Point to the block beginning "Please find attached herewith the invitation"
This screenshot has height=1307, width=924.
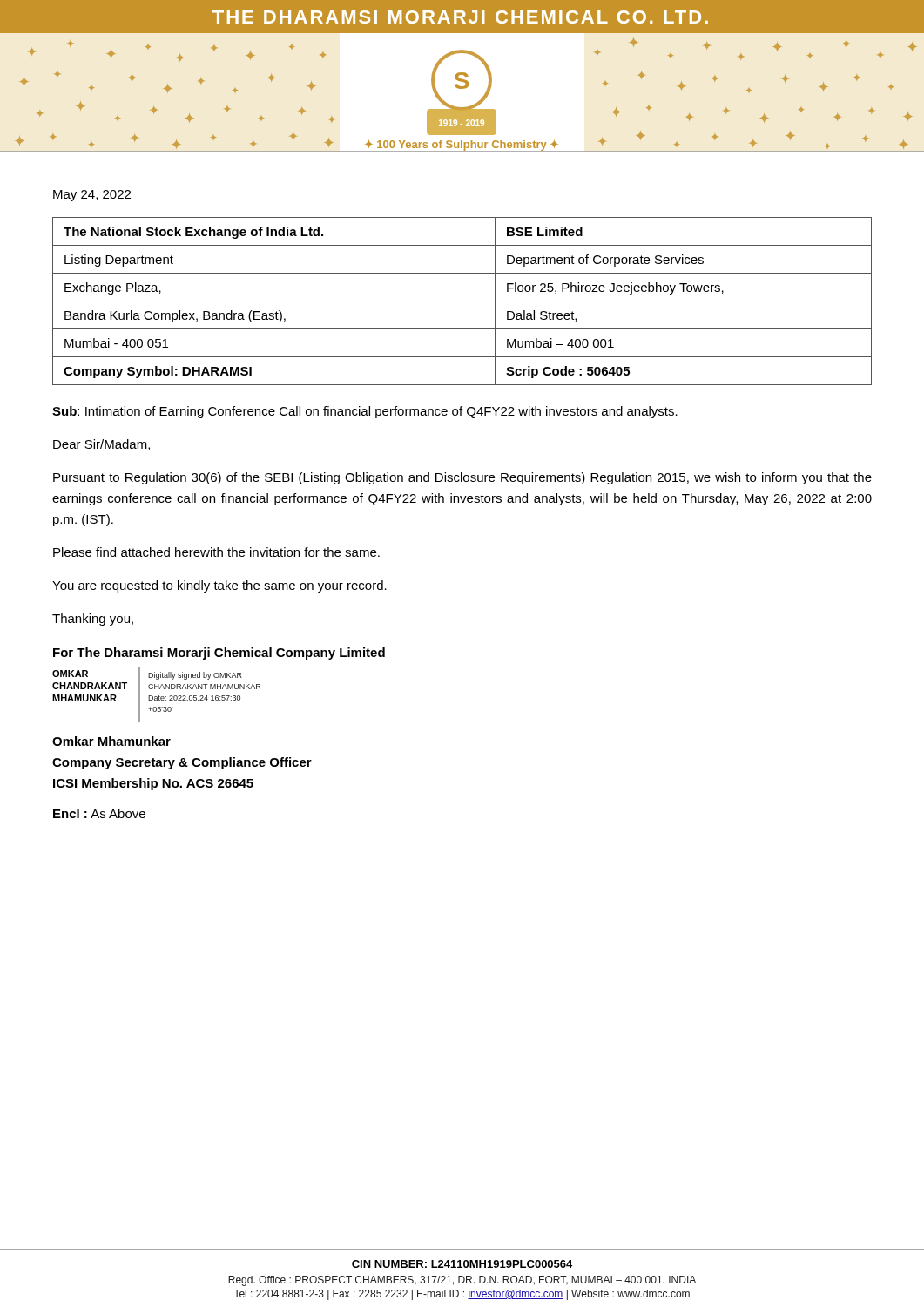[216, 552]
